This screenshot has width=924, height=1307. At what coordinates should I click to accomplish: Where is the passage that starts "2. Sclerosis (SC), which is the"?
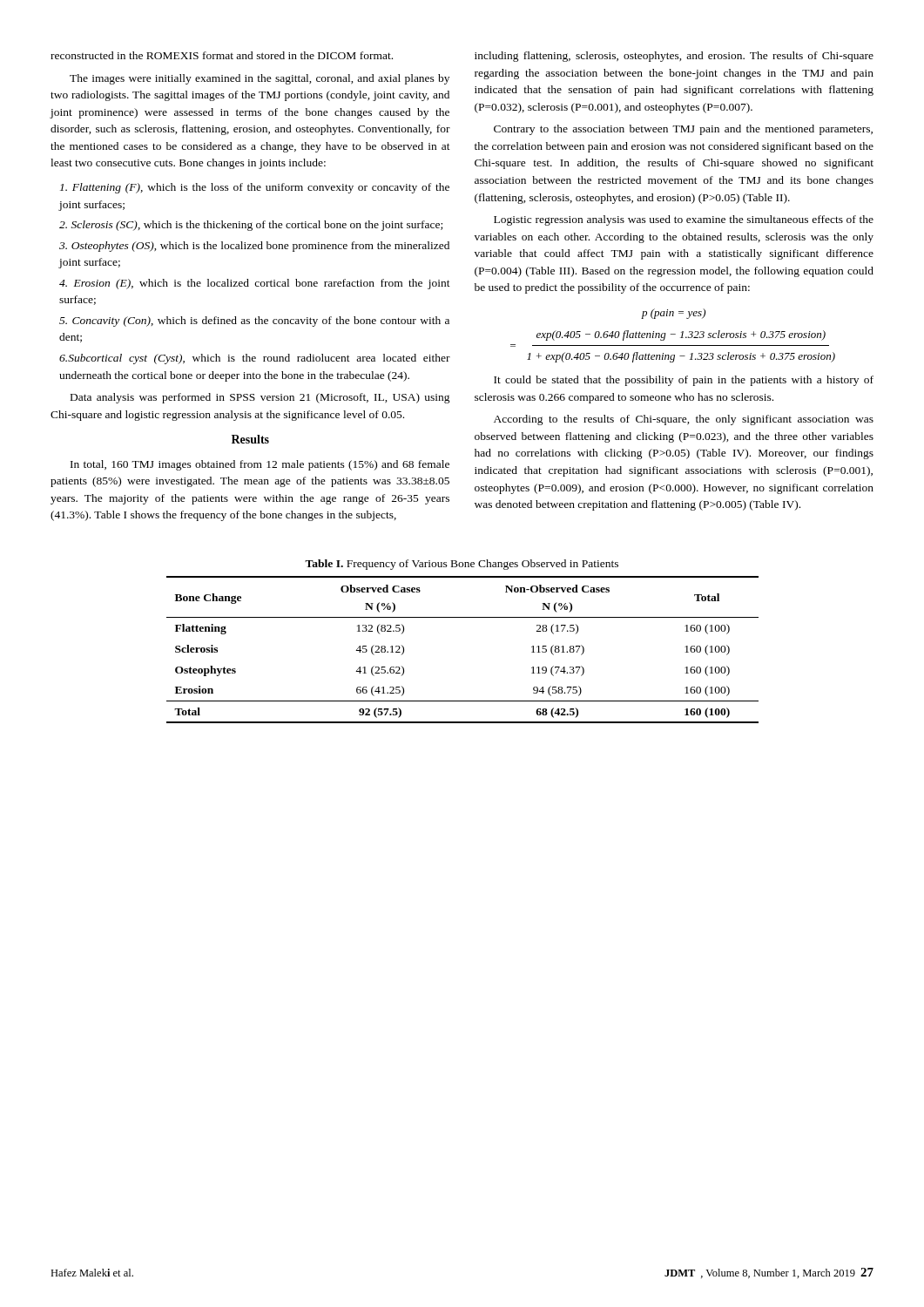click(x=251, y=224)
